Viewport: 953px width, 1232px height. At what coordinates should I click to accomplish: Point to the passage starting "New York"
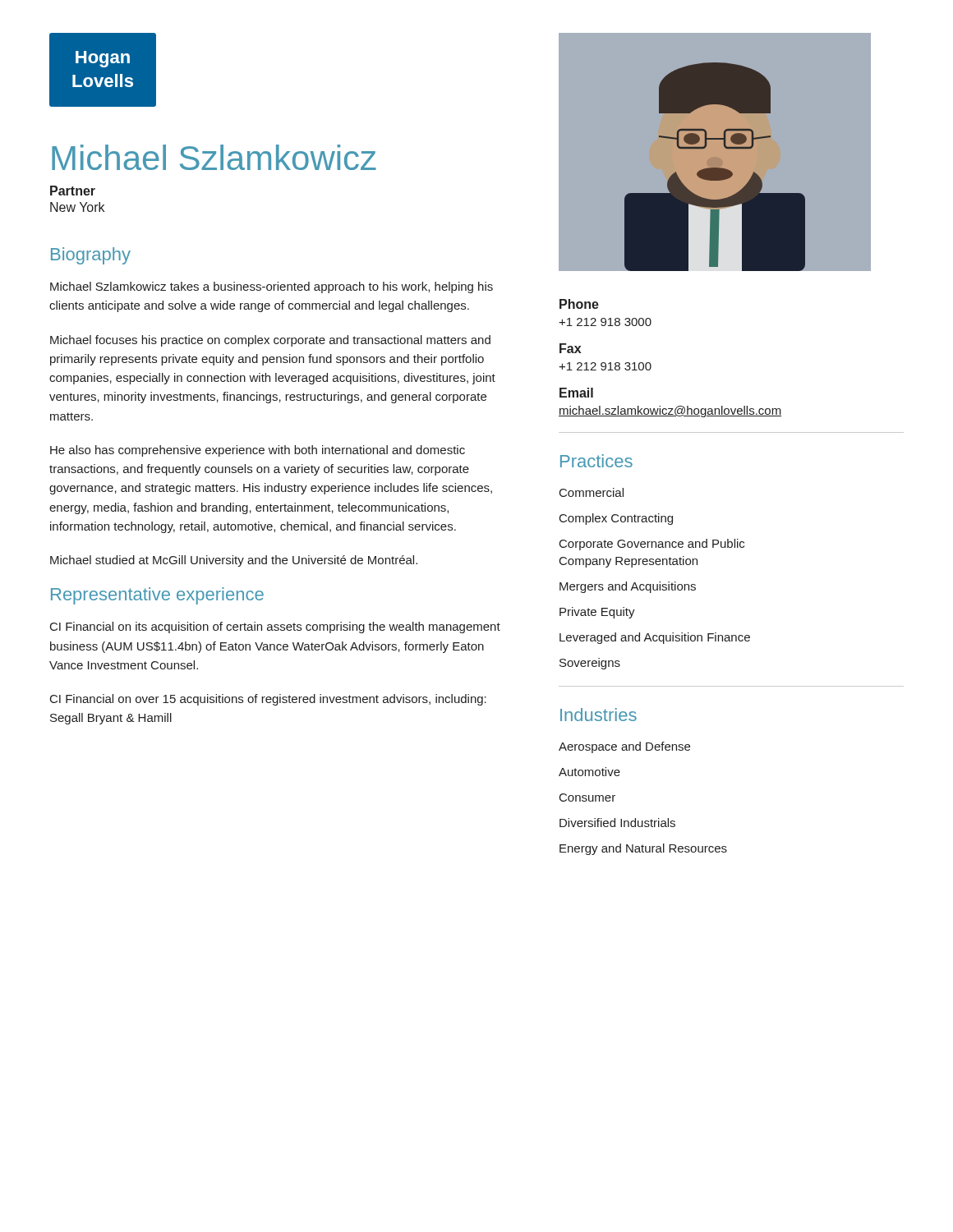point(77,208)
